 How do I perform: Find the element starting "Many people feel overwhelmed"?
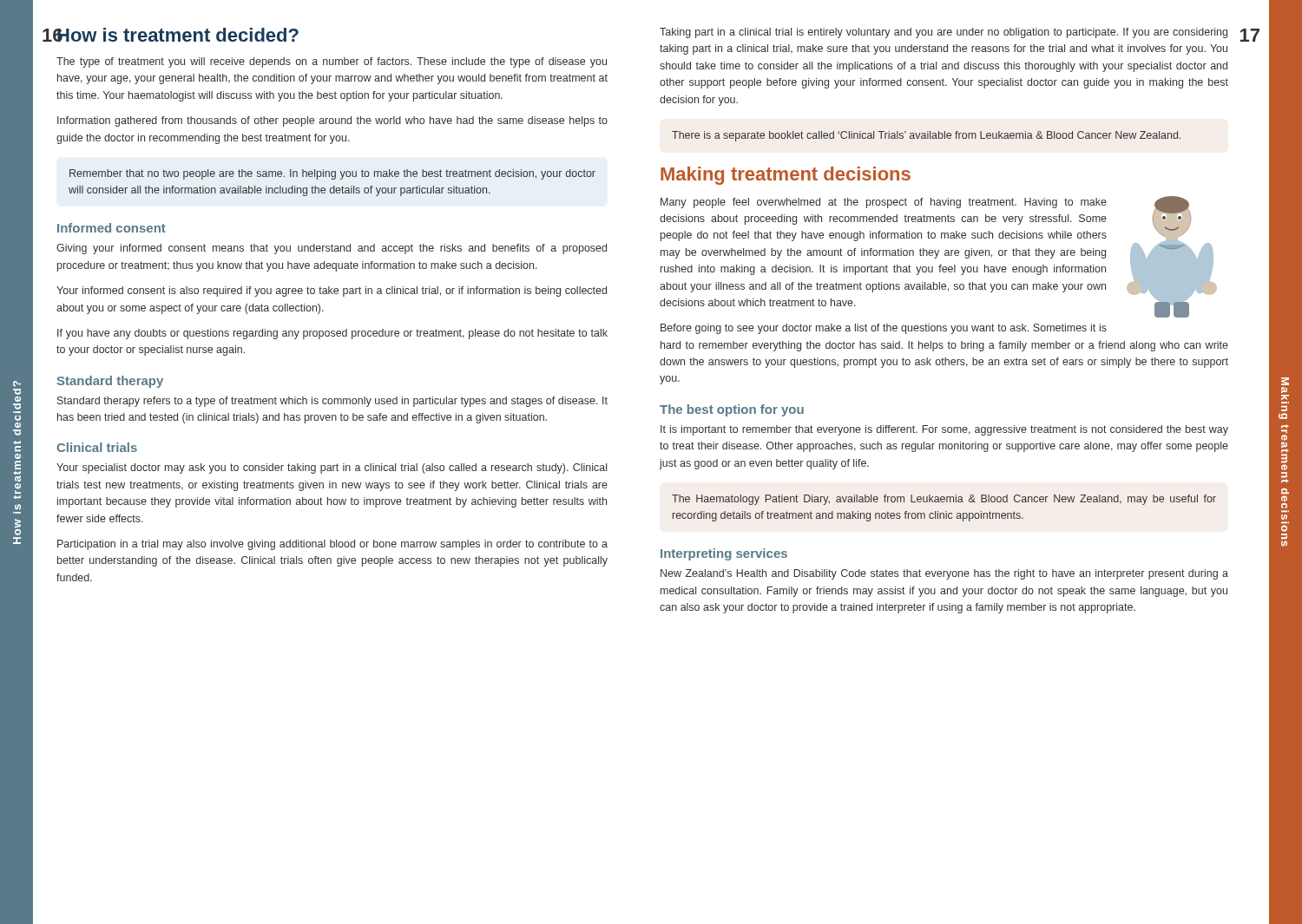coord(944,253)
